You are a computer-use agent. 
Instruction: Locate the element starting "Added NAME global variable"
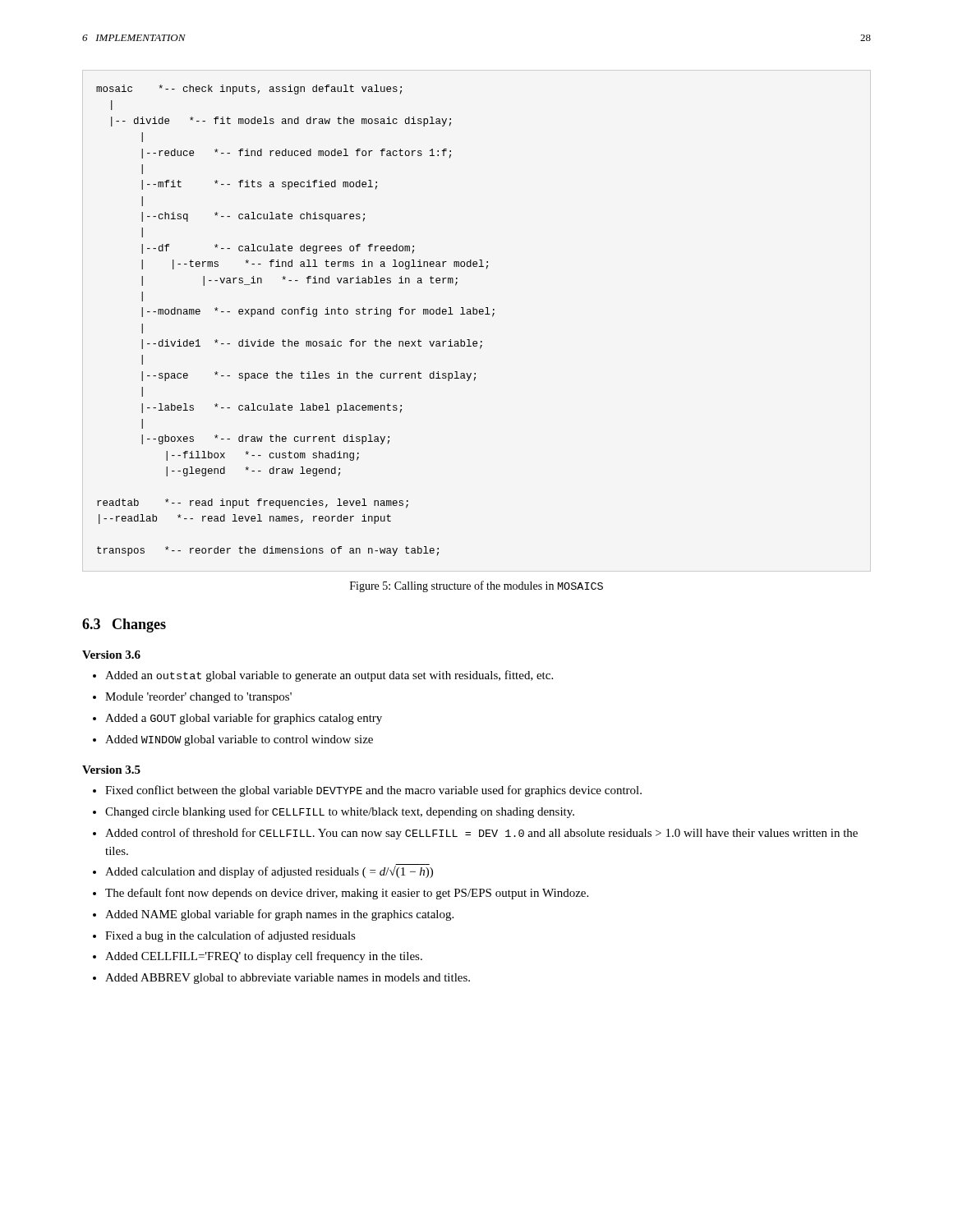(x=280, y=914)
